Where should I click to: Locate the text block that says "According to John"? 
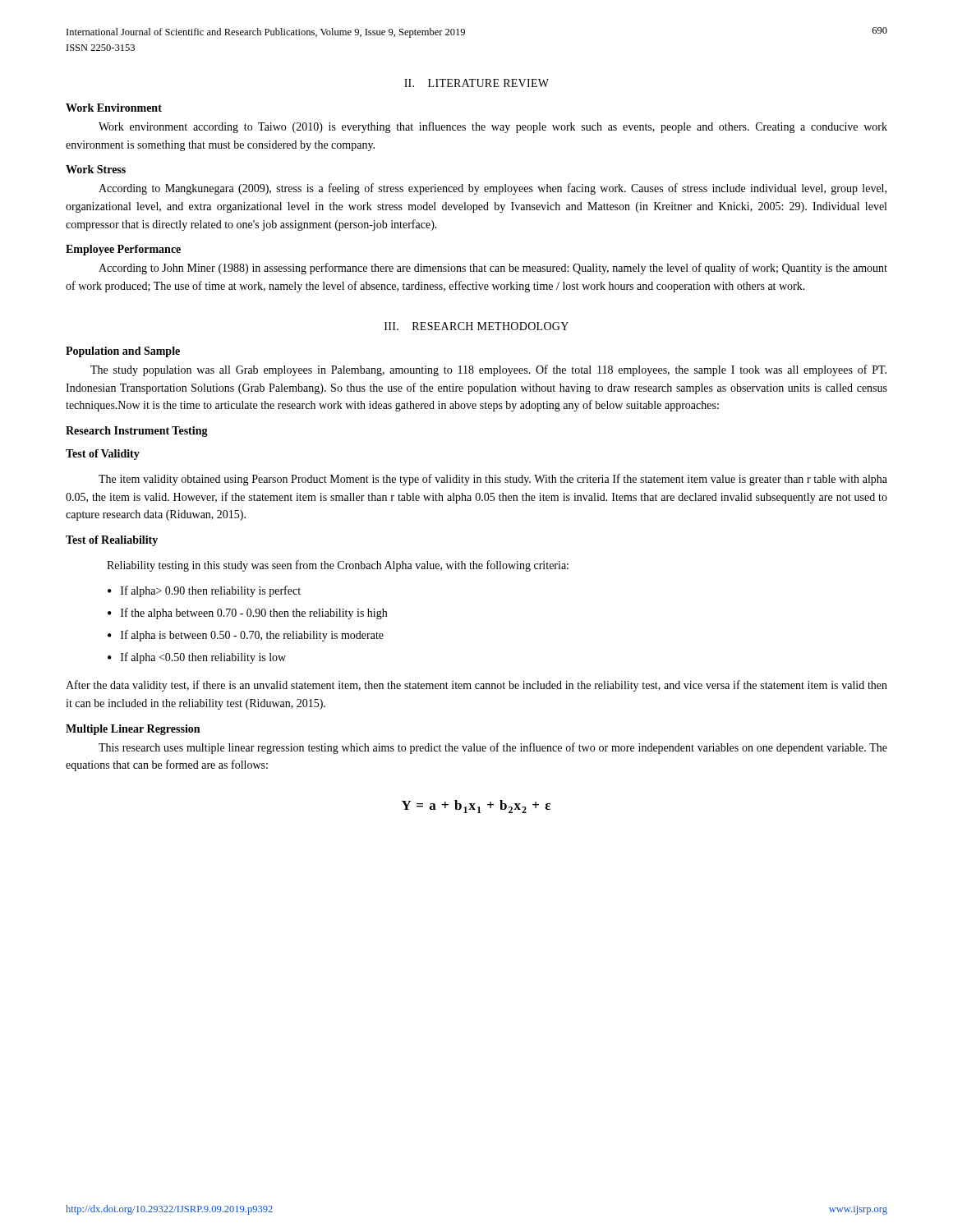pyautogui.click(x=476, y=277)
